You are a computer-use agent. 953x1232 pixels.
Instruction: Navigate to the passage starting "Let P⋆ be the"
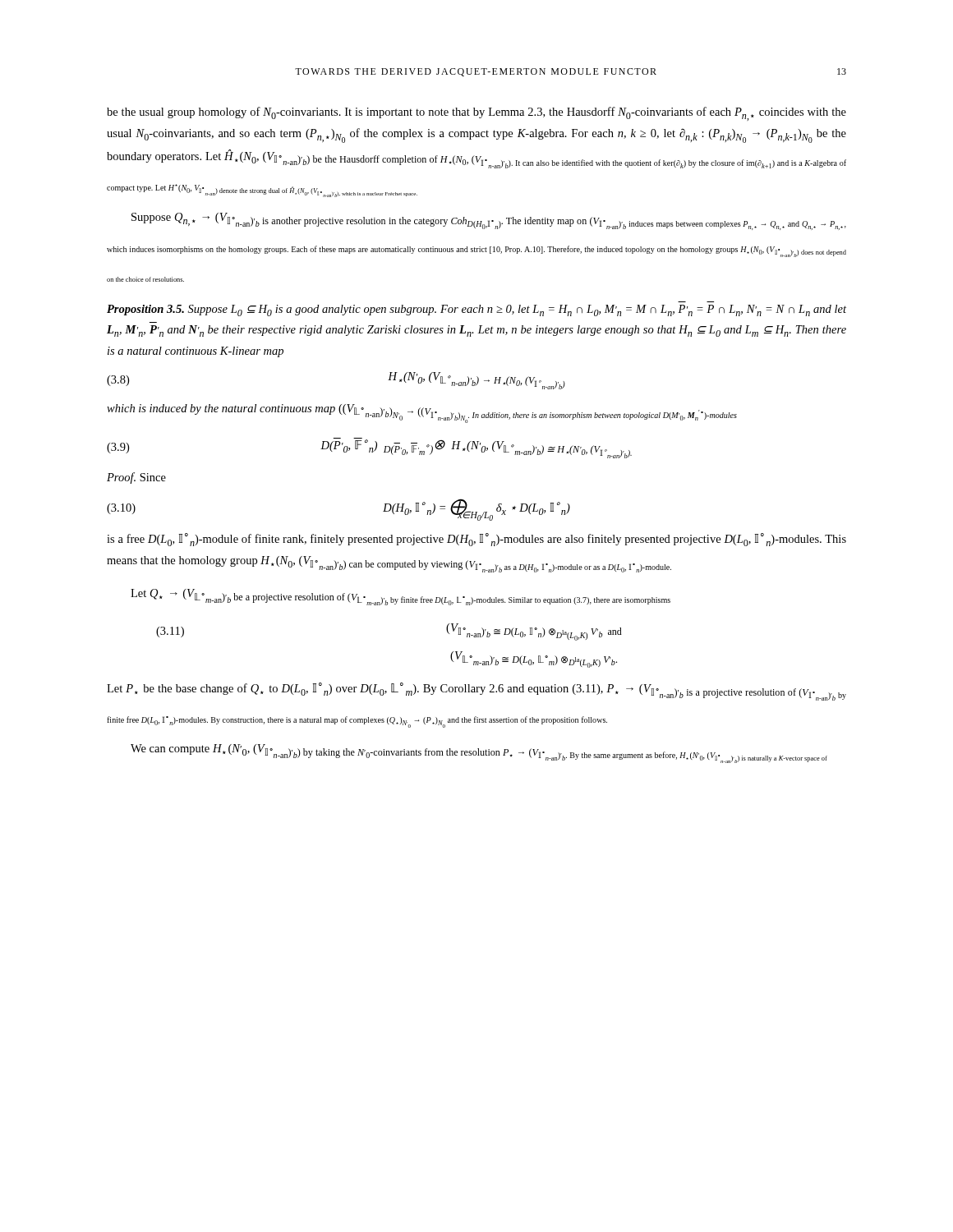[x=476, y=704]
